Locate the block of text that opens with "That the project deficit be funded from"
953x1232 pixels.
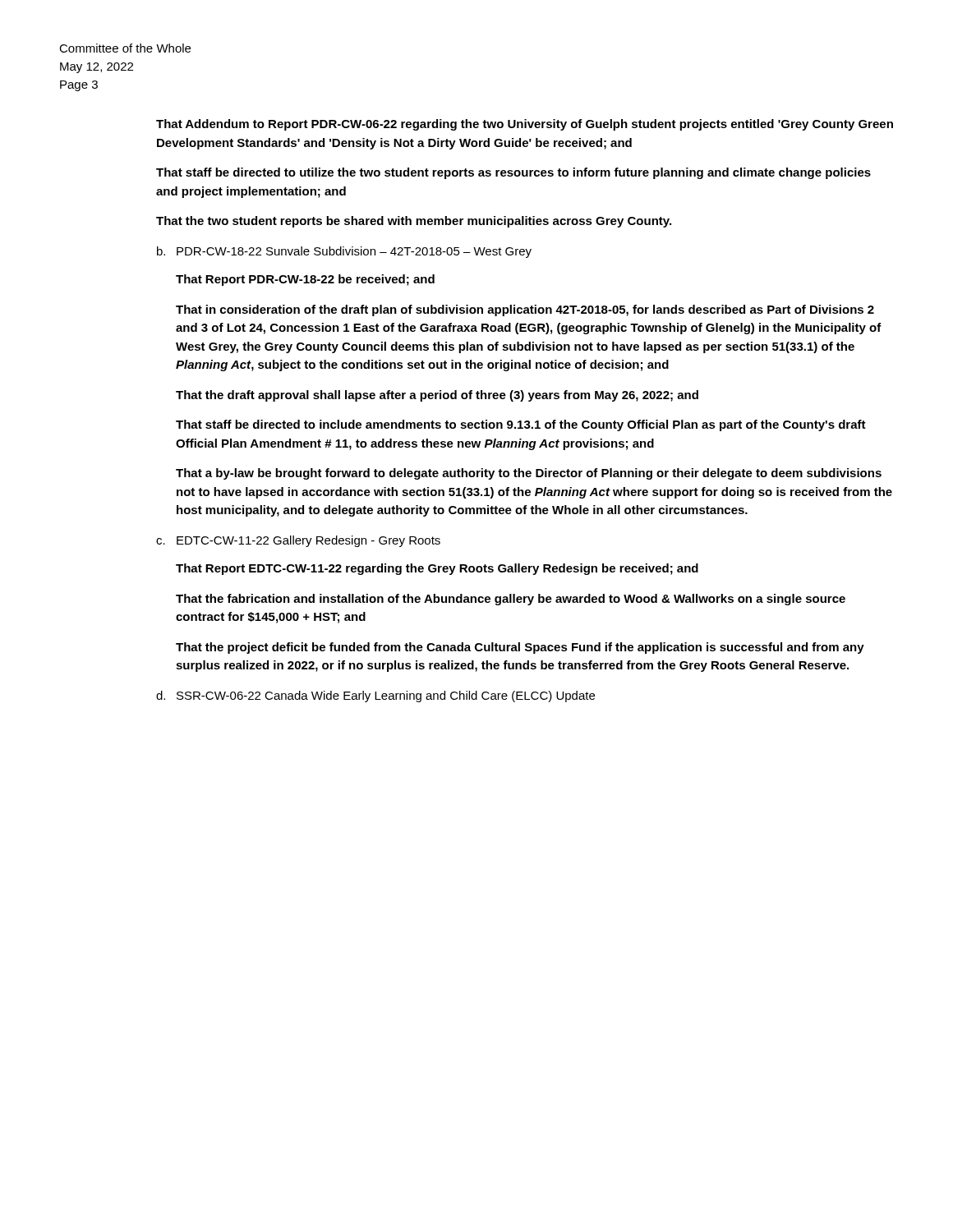(x=520, y=656)
